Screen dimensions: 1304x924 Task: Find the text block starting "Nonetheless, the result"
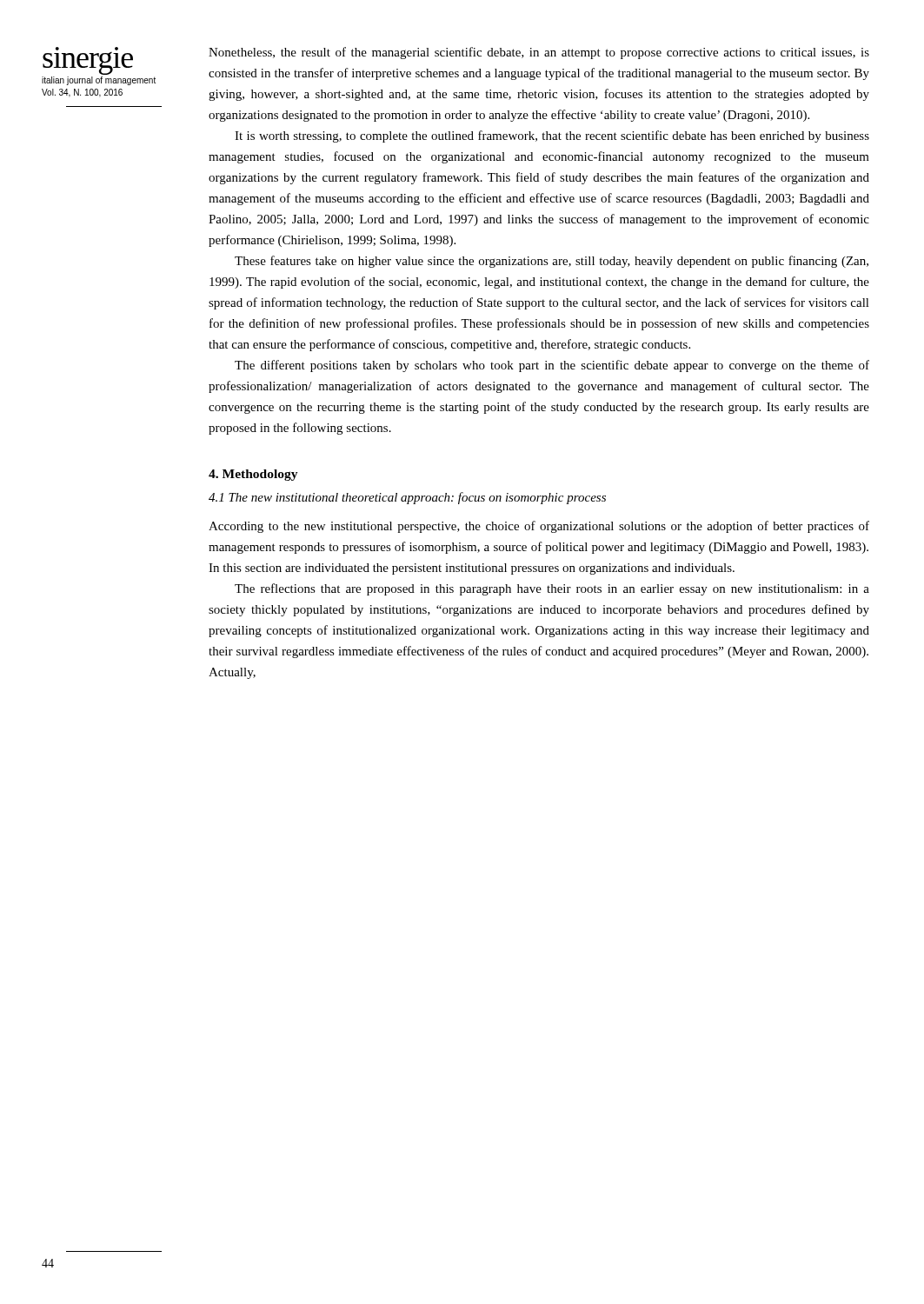(x=539, y=83)
